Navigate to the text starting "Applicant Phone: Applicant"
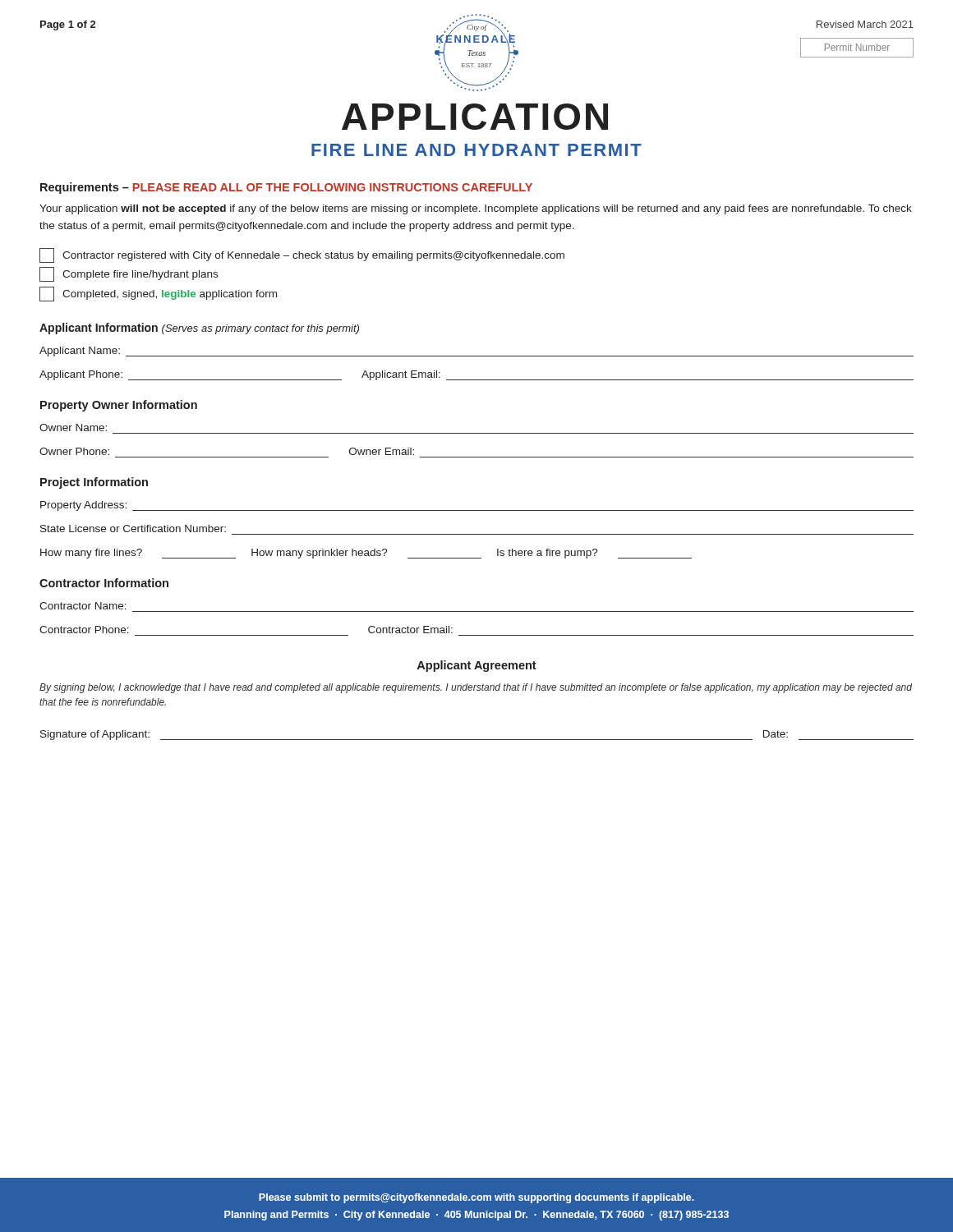The width and height of the screenshot is (953, 1232). (476, 372)
